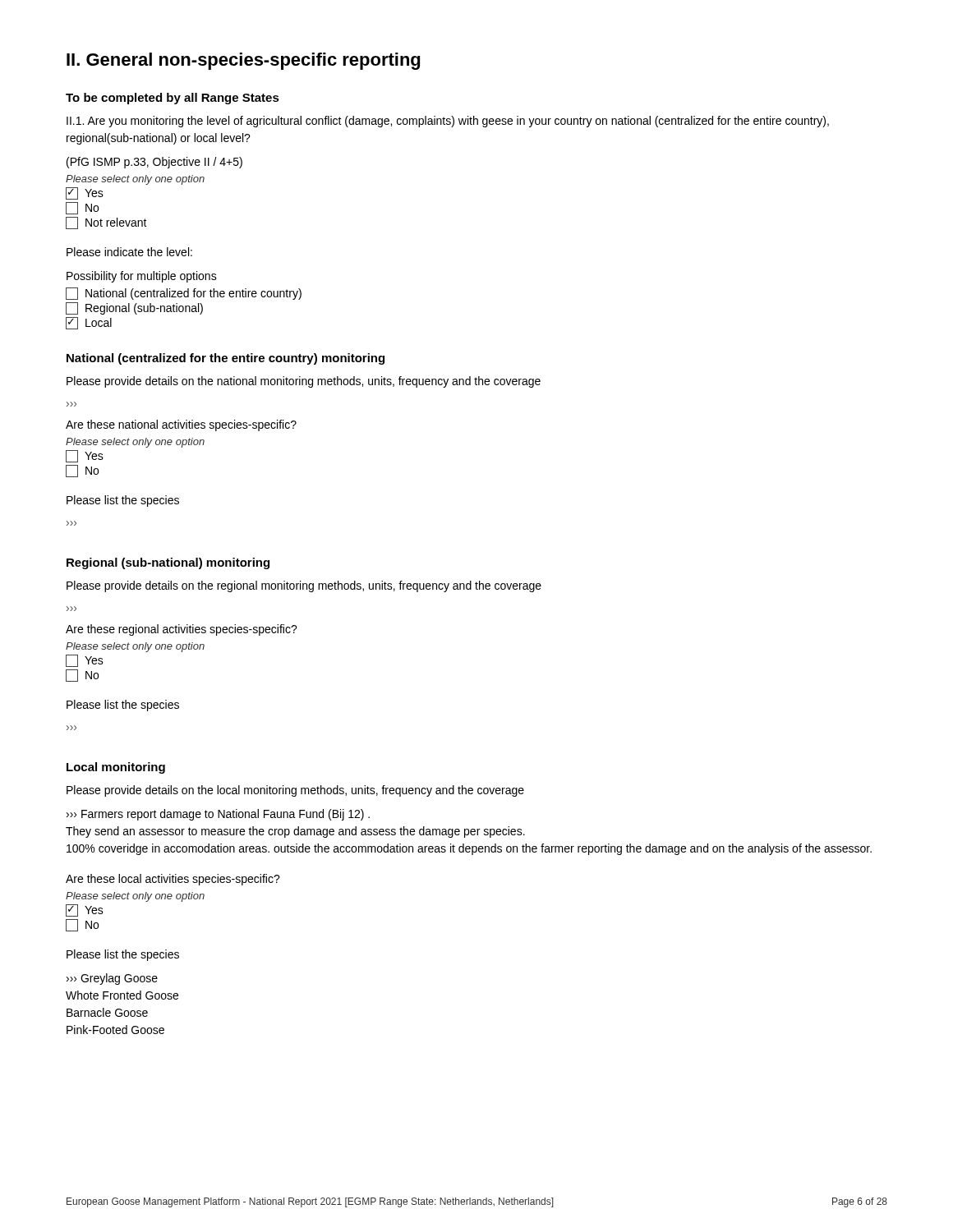Image resolution: width=953 pixels, height=1232 pixels.
Task: Click on the element starting "National (centralized for the entire country) monitoring"
Action: pyautogui.click(x=226, y=359)
